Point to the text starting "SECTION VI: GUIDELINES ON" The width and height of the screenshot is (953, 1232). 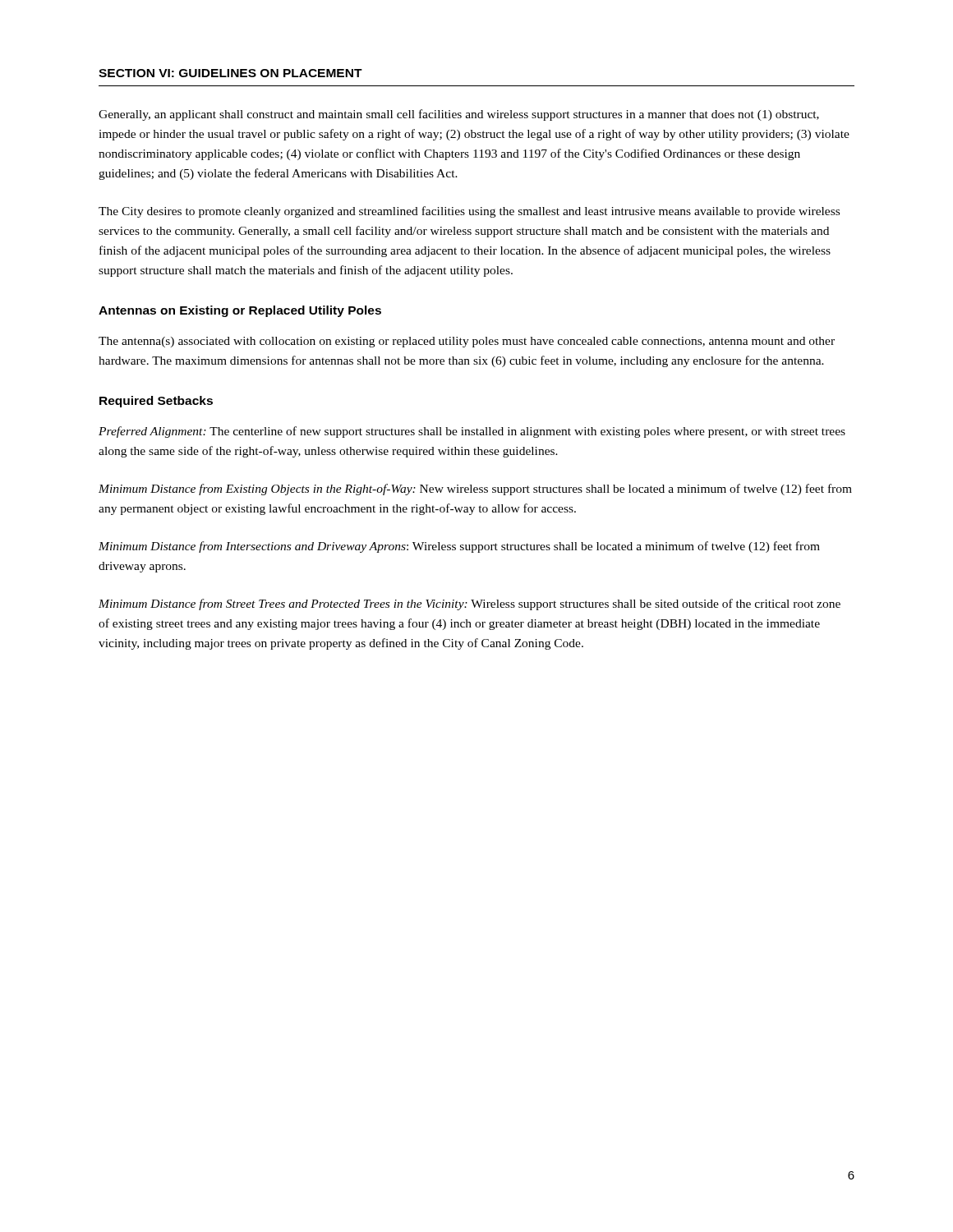pyautogui.click(x=230, y=73)
